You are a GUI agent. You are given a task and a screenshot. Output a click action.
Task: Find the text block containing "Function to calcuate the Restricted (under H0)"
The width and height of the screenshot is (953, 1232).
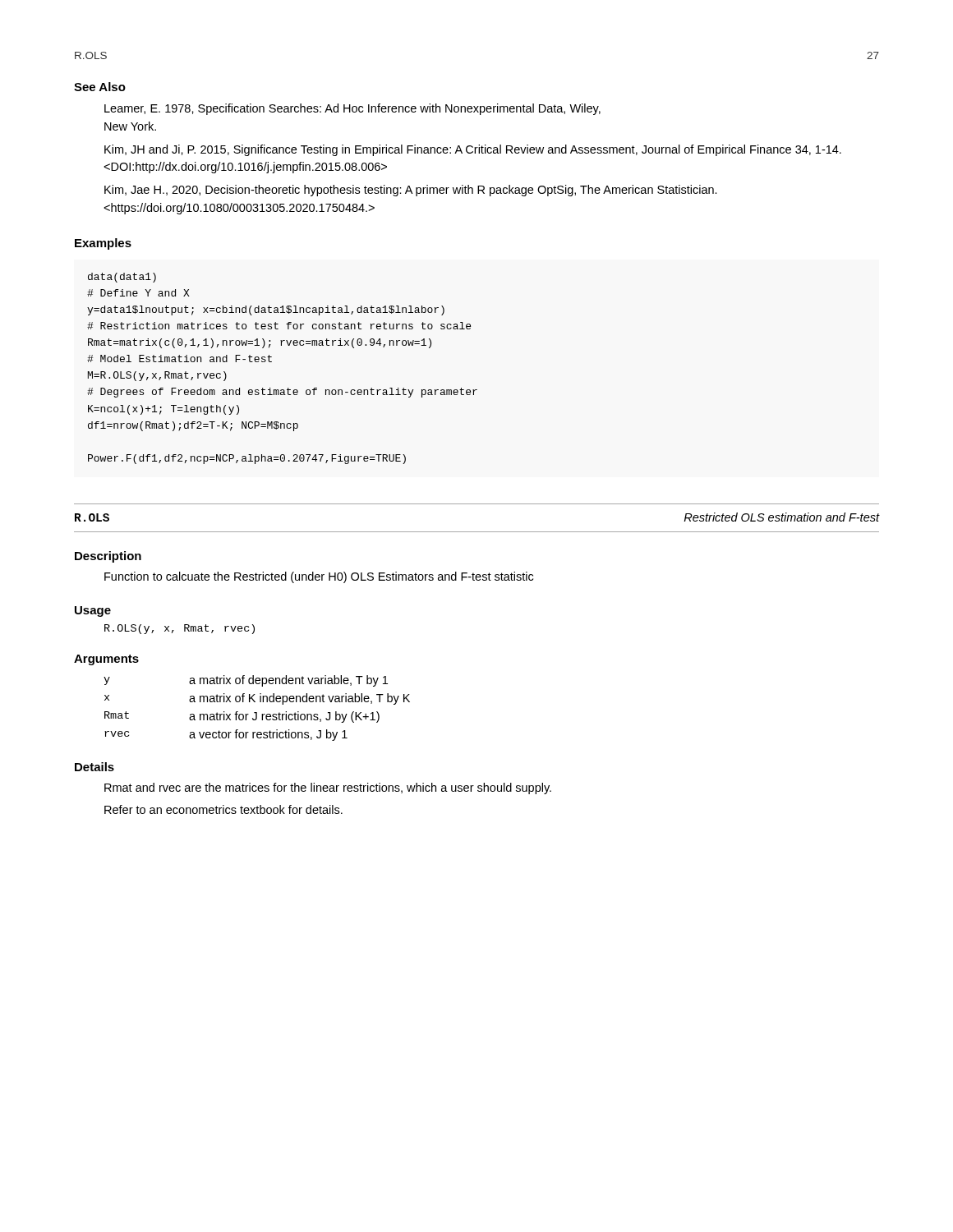pos(319,577)
